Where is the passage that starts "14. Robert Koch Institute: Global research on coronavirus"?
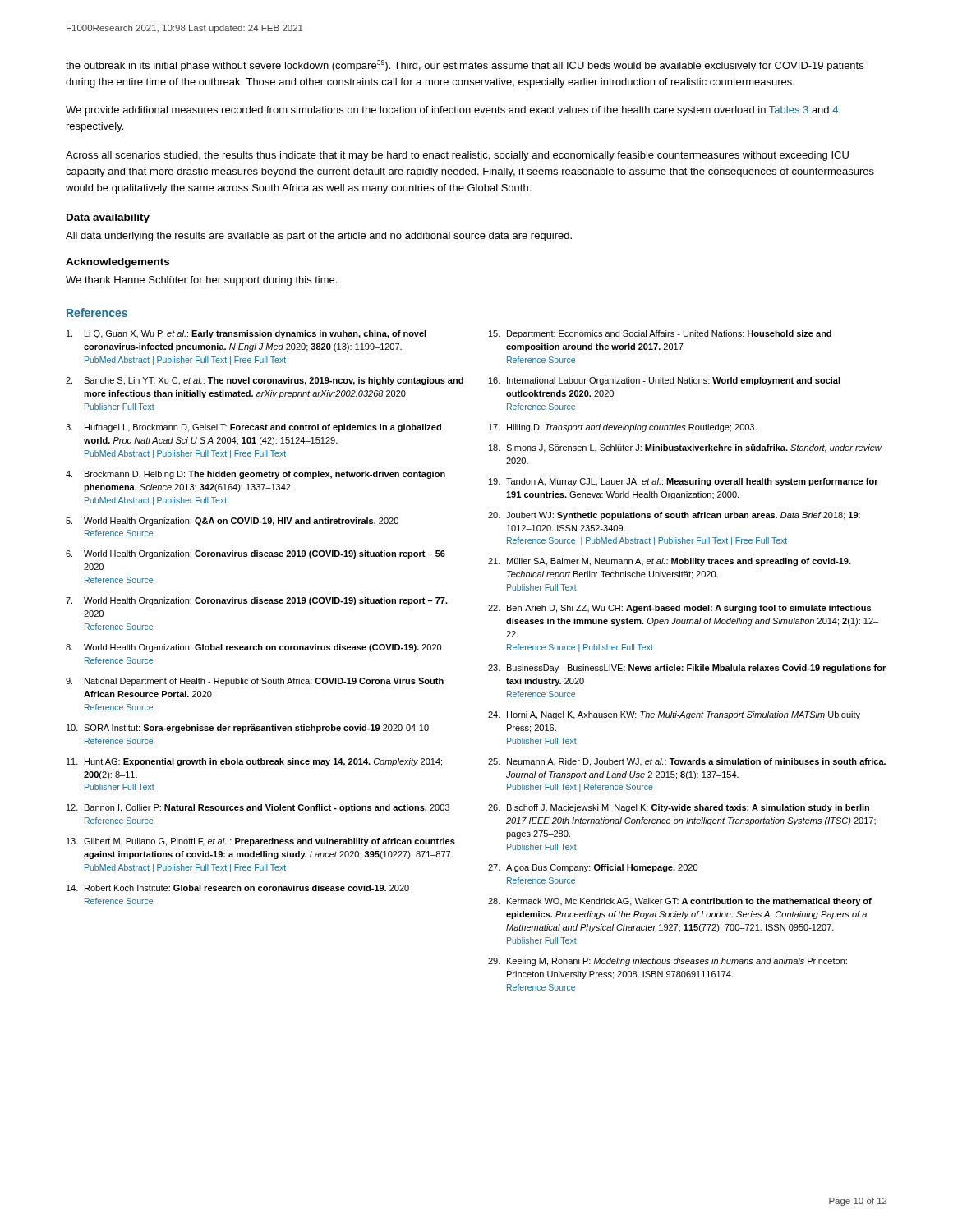953x1232 pixels. pyautogui.click(x=265, y=895)
